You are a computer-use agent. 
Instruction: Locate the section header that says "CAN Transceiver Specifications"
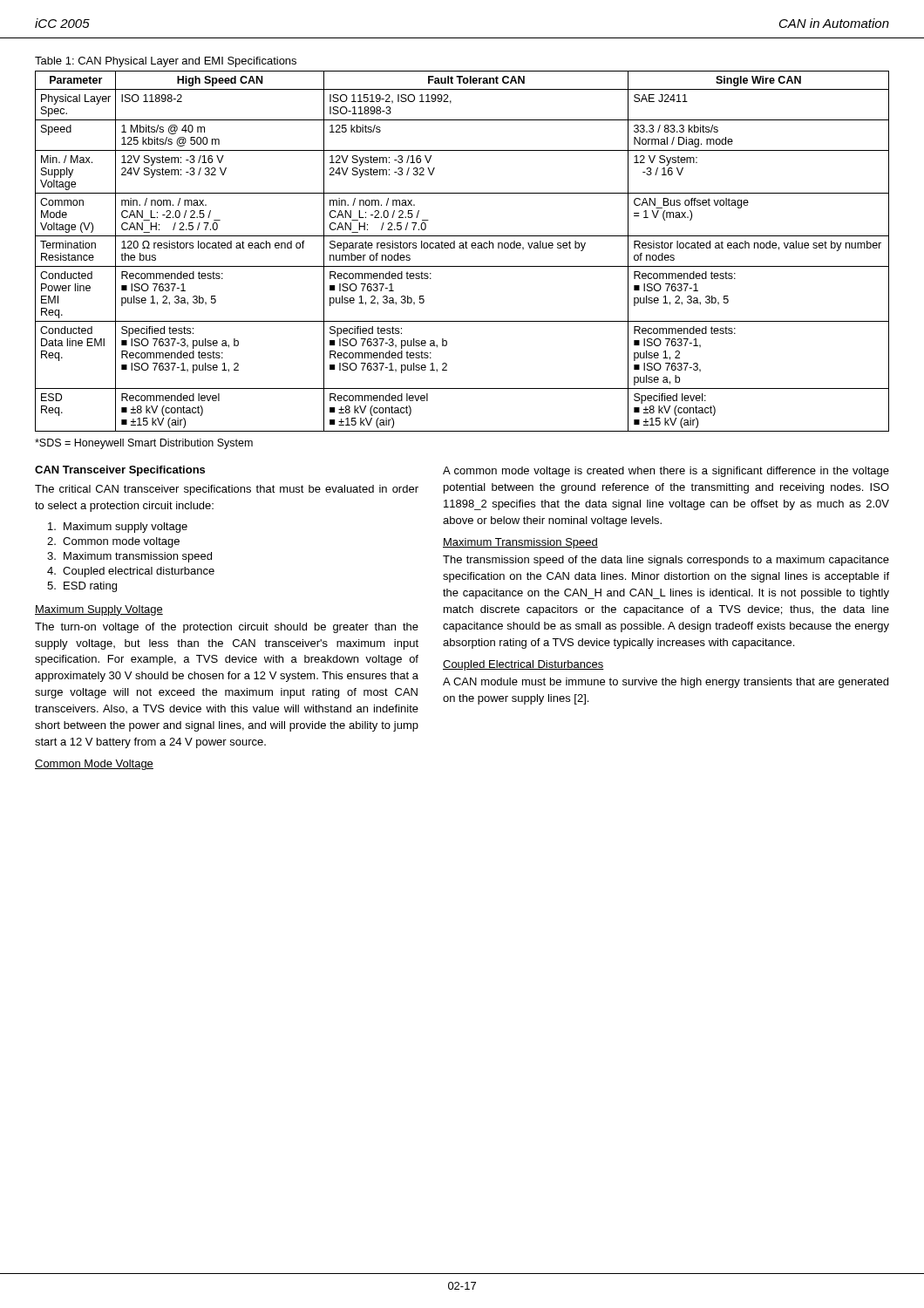point(120,470)
